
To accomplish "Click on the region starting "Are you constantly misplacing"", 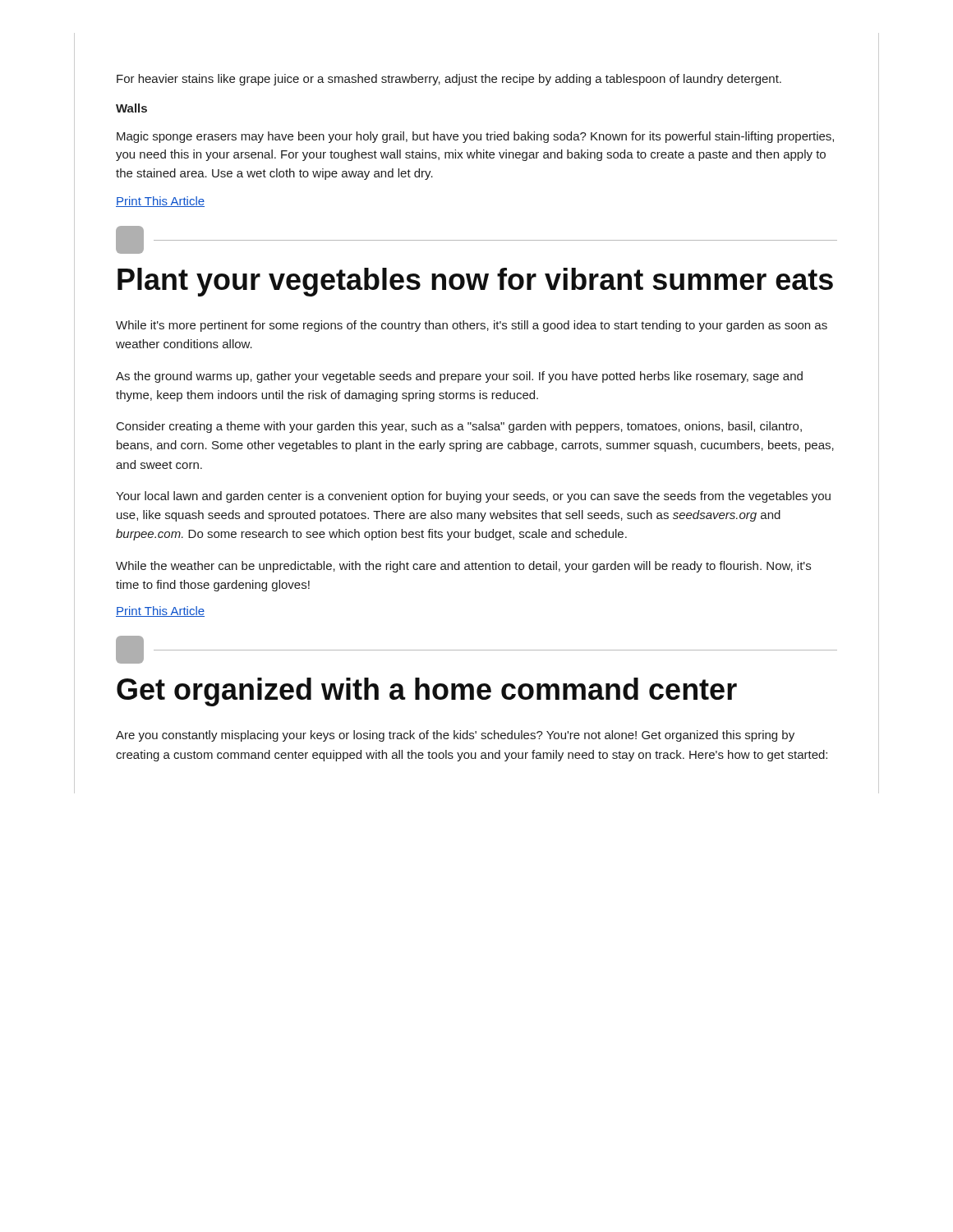I will pyautogui.click(x=476, y=745).
